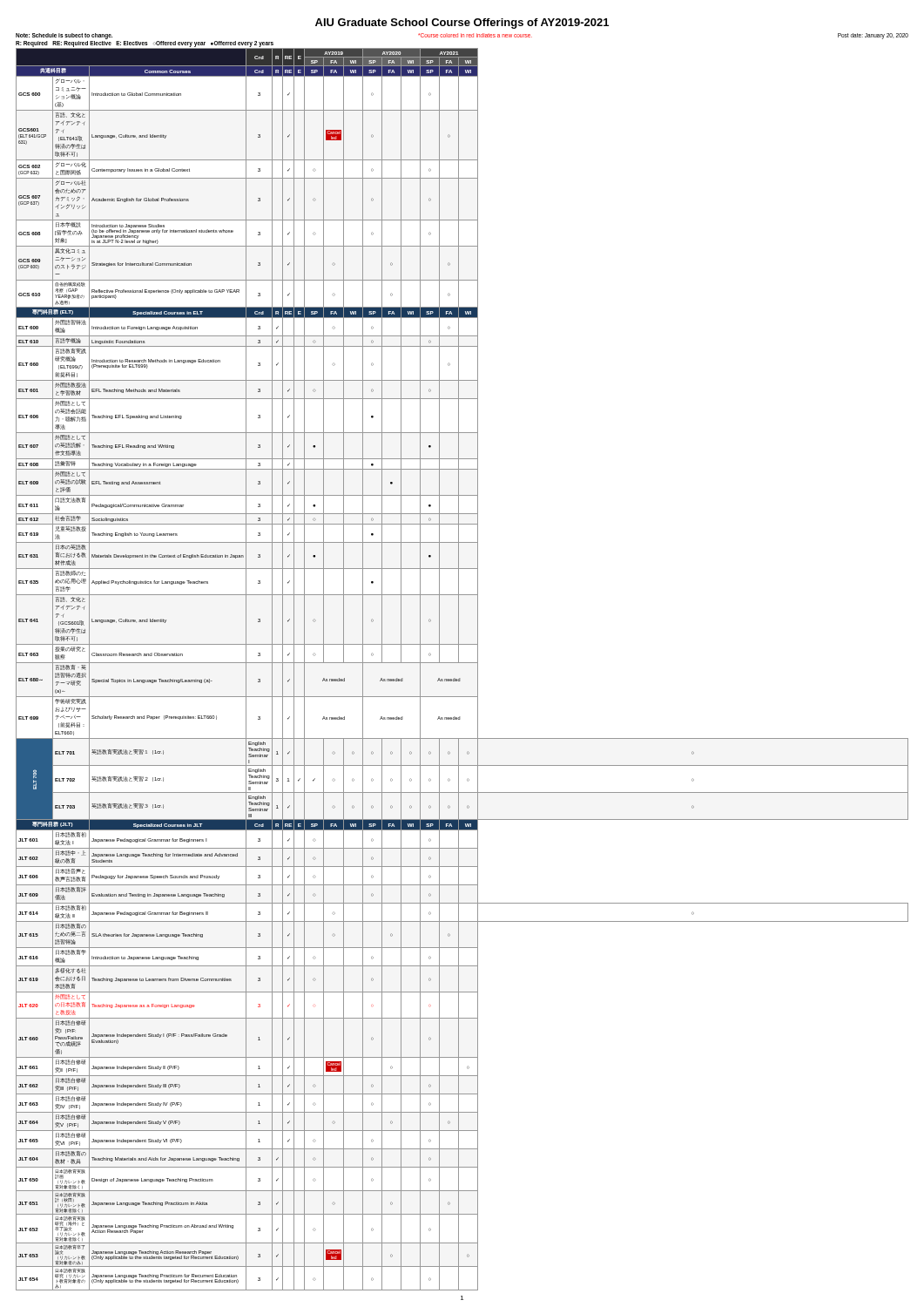Viewport: 924px width, 1307px height.
Task: Find the block starting "AIU Graduate School"
Action: (462, 22)
